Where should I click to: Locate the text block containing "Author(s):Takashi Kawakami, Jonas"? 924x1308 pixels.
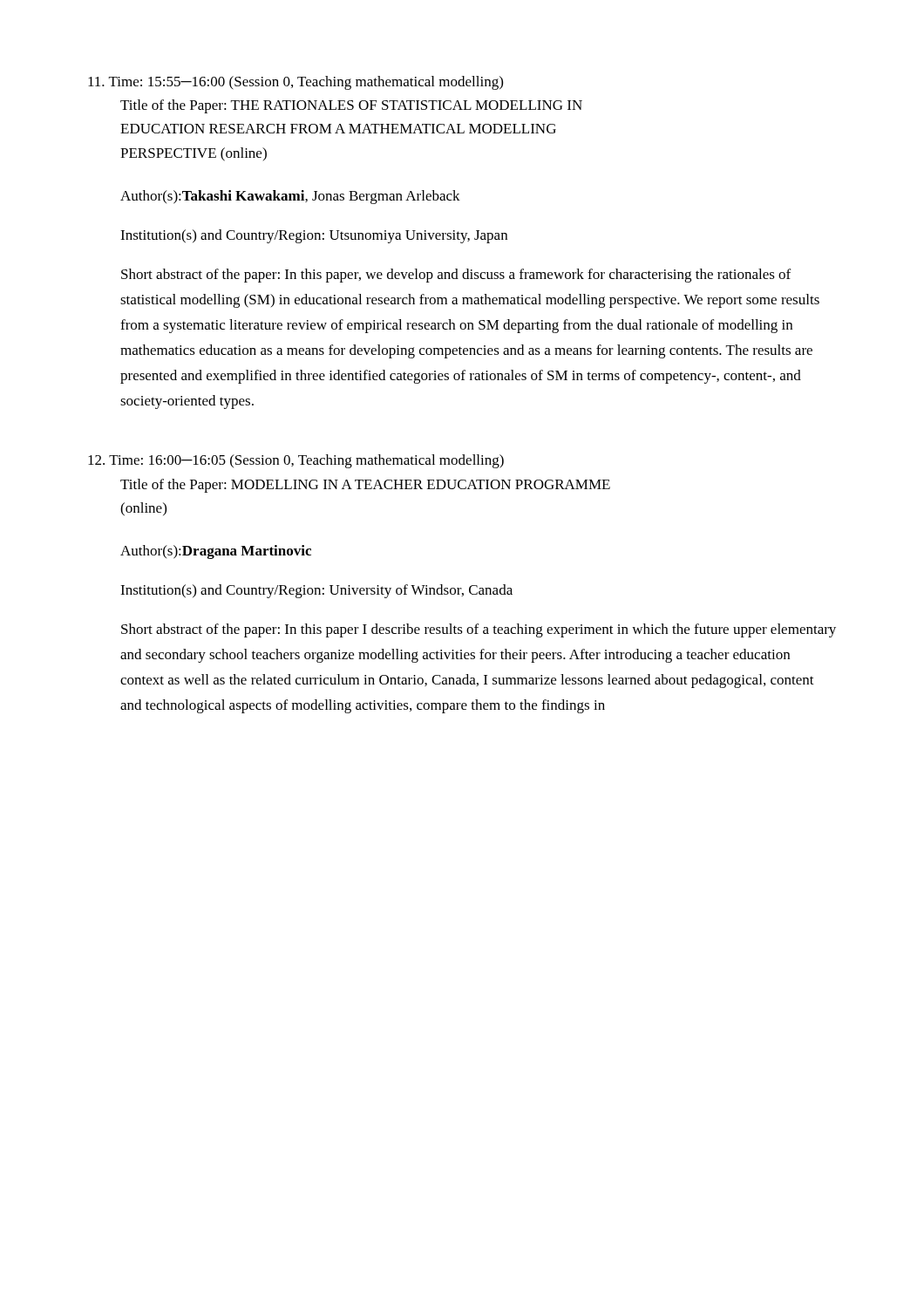(x=290, y=196)
